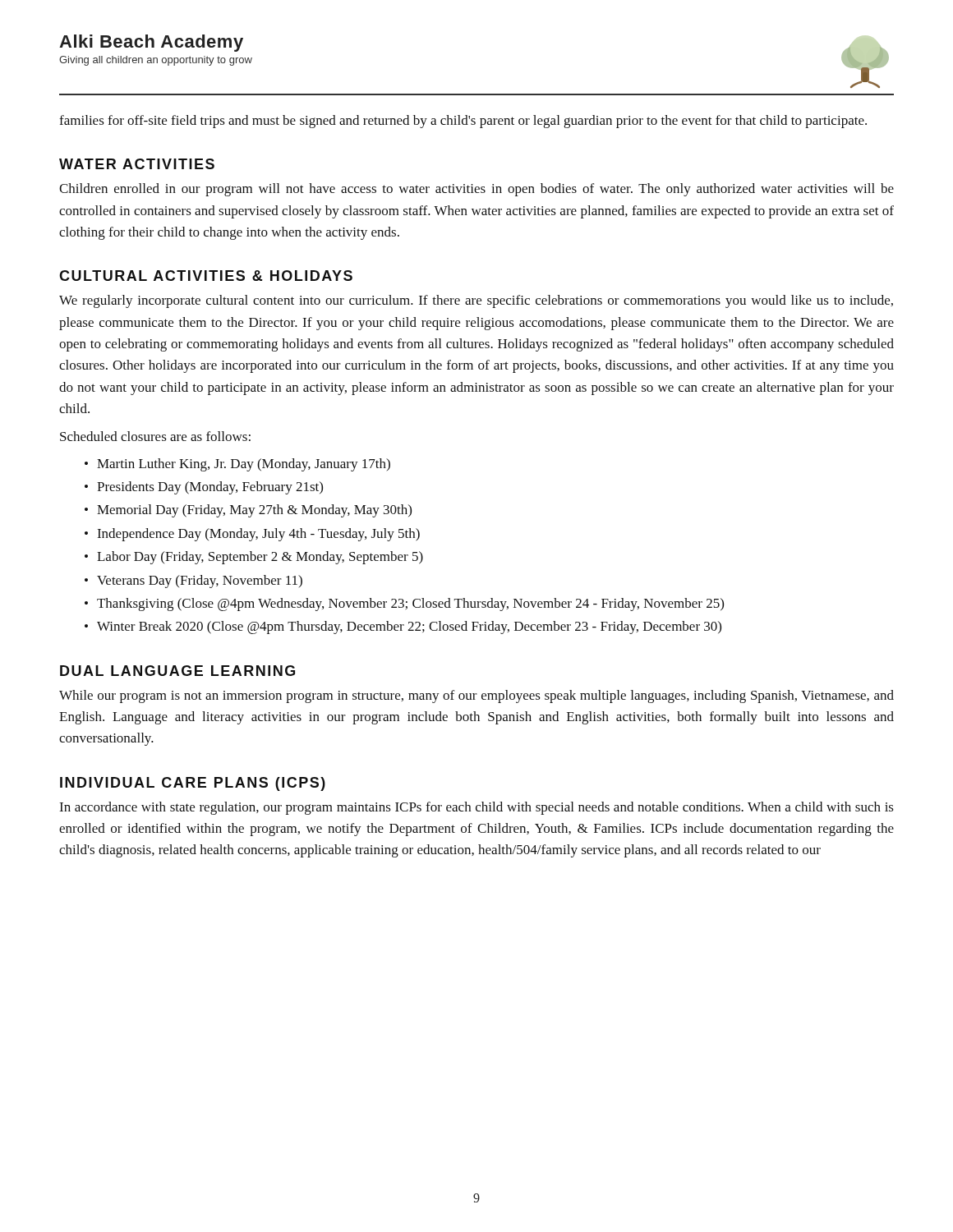Click on the block starting "•Presidents Day (Monday, February 21st)"

204,487
